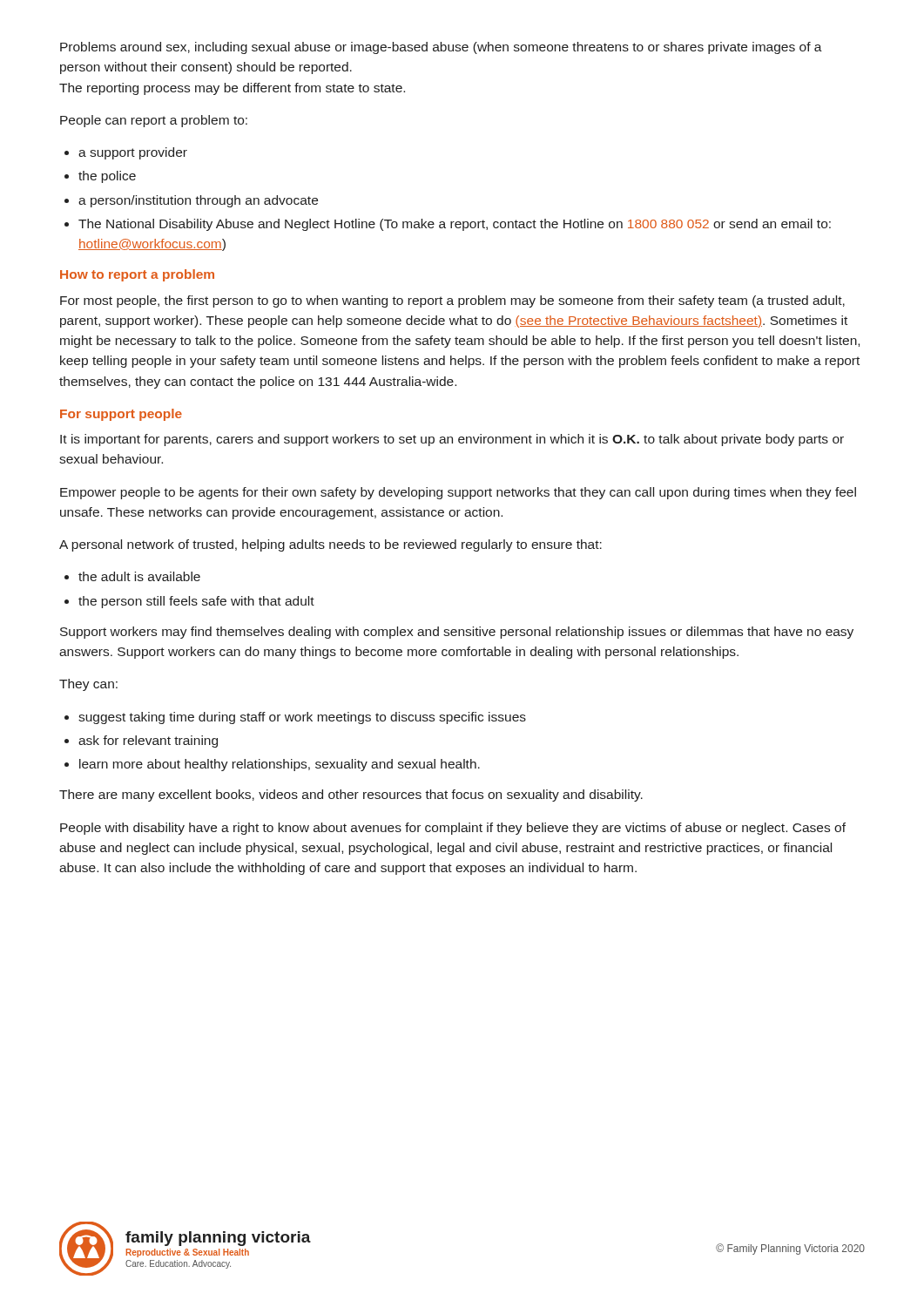Click where it says "For support people"
Screen dimensions: 1307x924
121,415
